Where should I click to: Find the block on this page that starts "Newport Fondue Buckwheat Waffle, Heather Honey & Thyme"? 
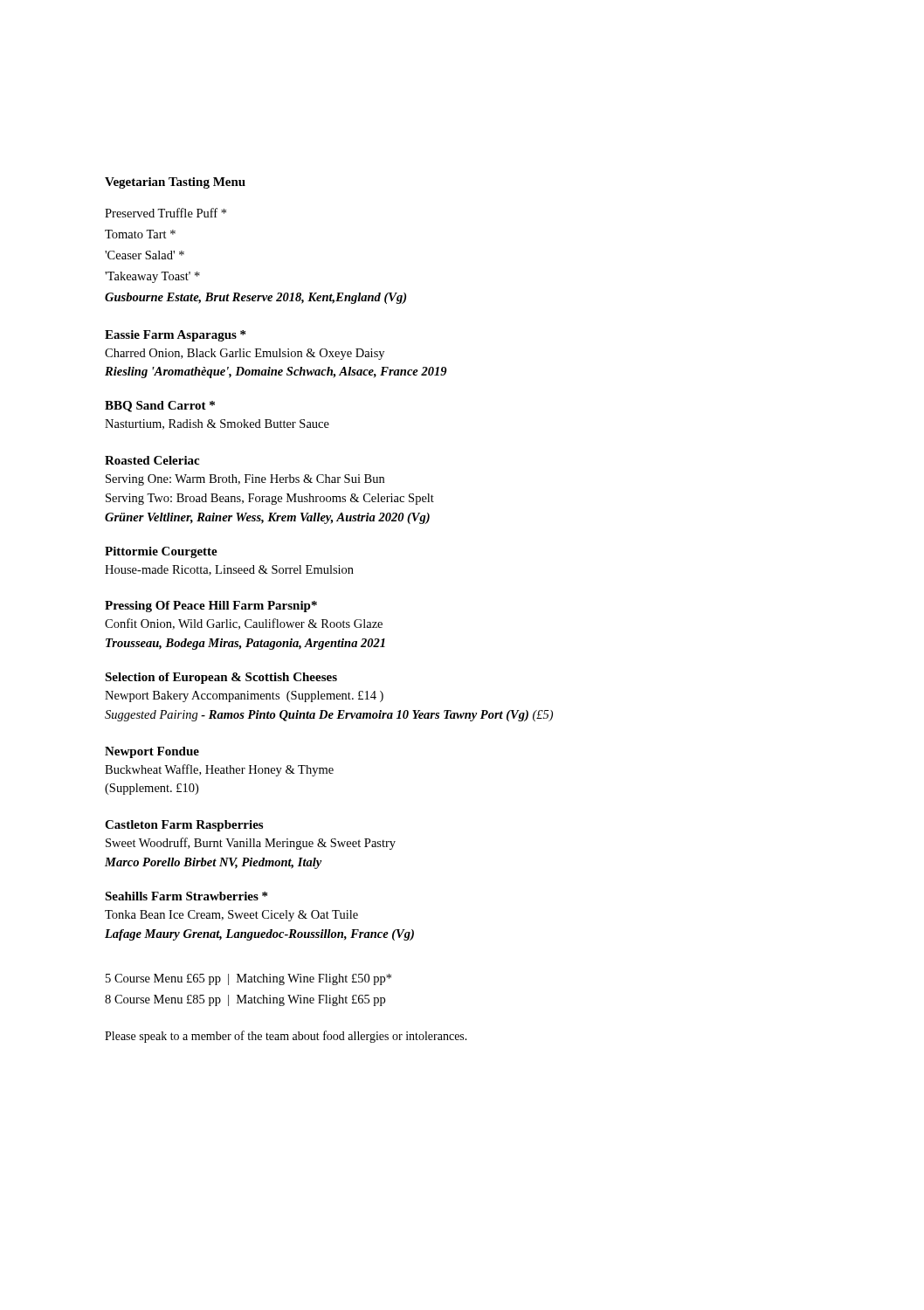[152, 752]
